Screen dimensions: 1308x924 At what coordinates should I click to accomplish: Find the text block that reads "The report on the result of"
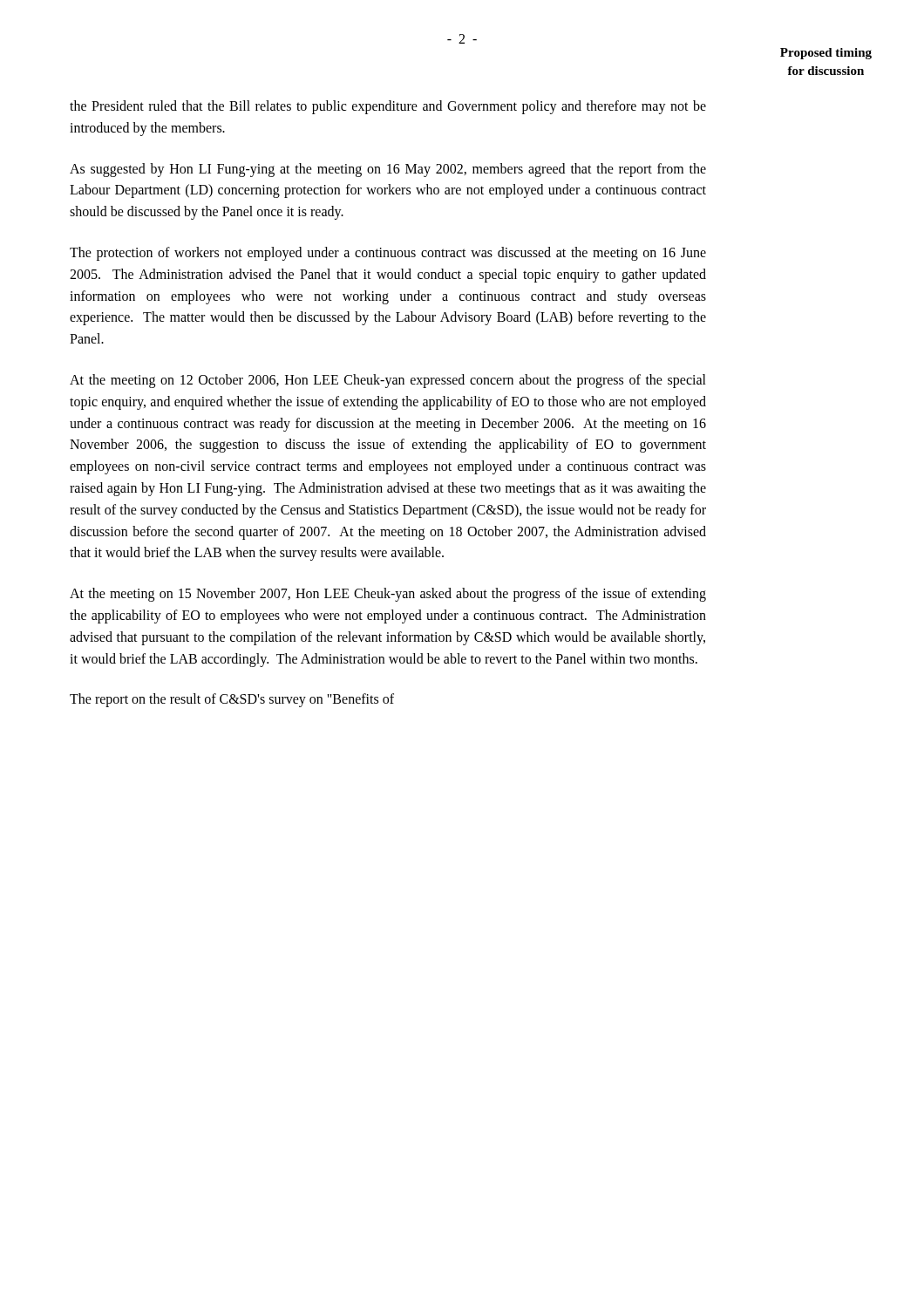point(232,699)
